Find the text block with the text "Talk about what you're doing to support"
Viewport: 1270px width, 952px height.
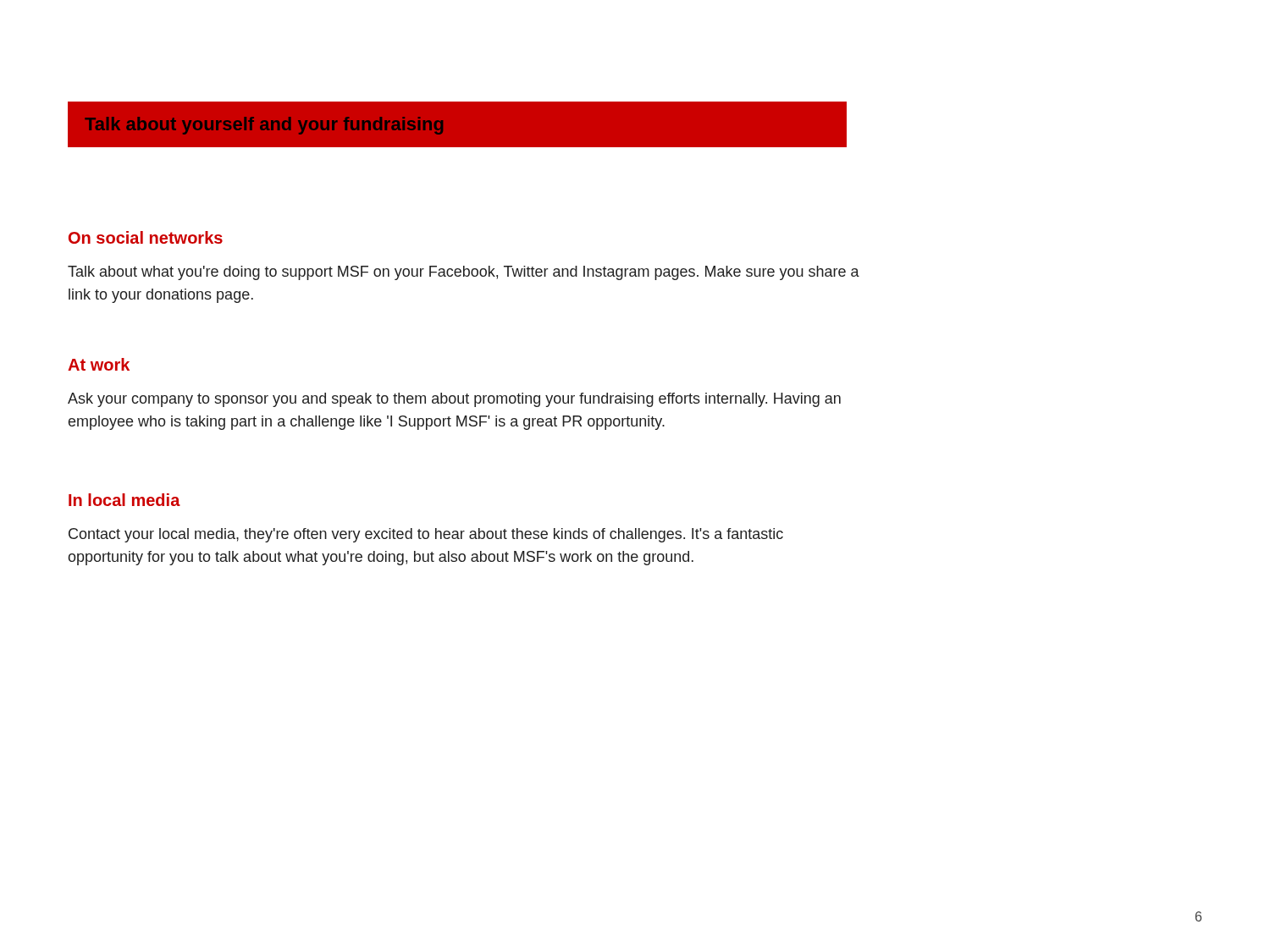(626, 284)
